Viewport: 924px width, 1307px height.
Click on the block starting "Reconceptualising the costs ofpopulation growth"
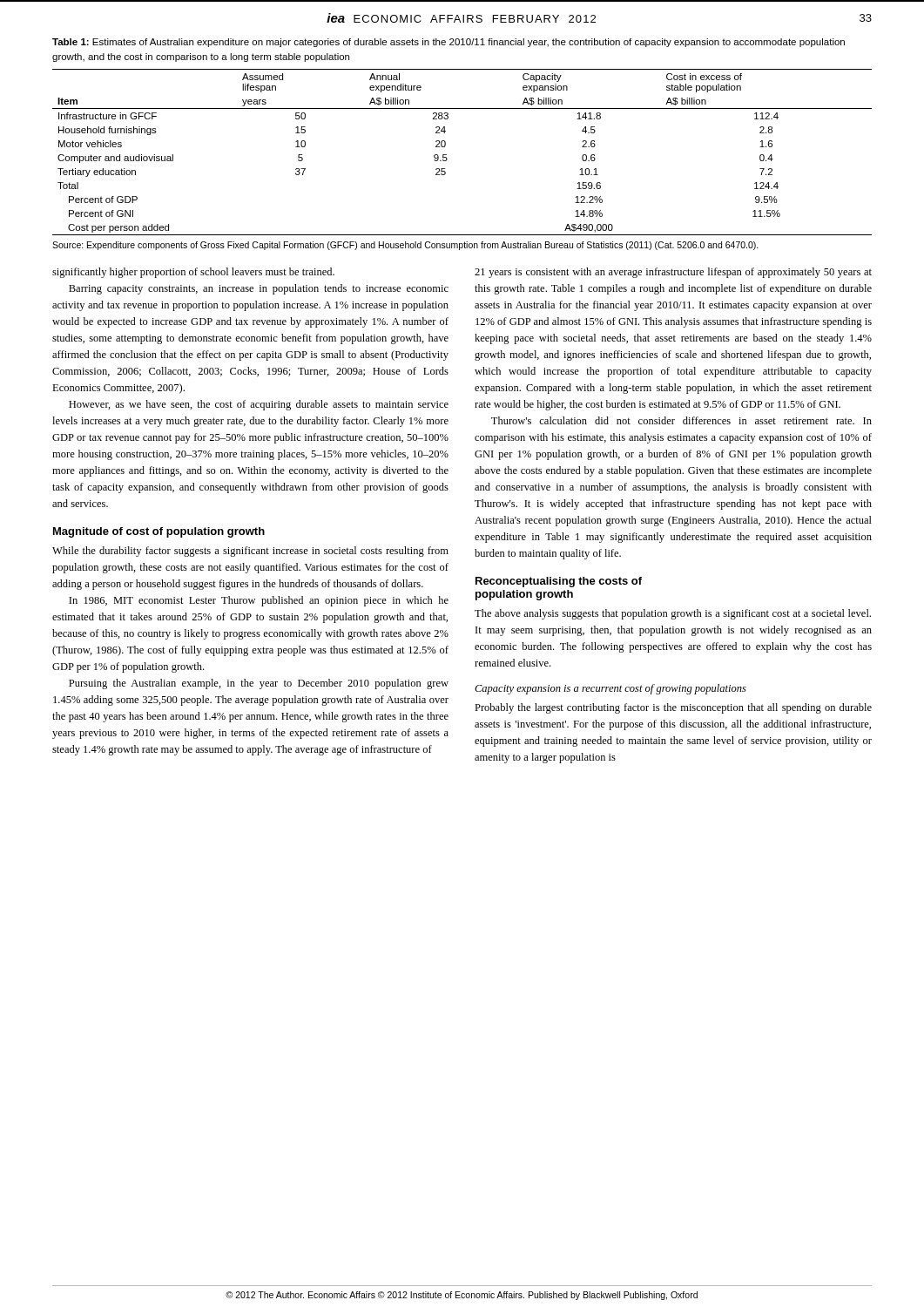pos(558,587)
